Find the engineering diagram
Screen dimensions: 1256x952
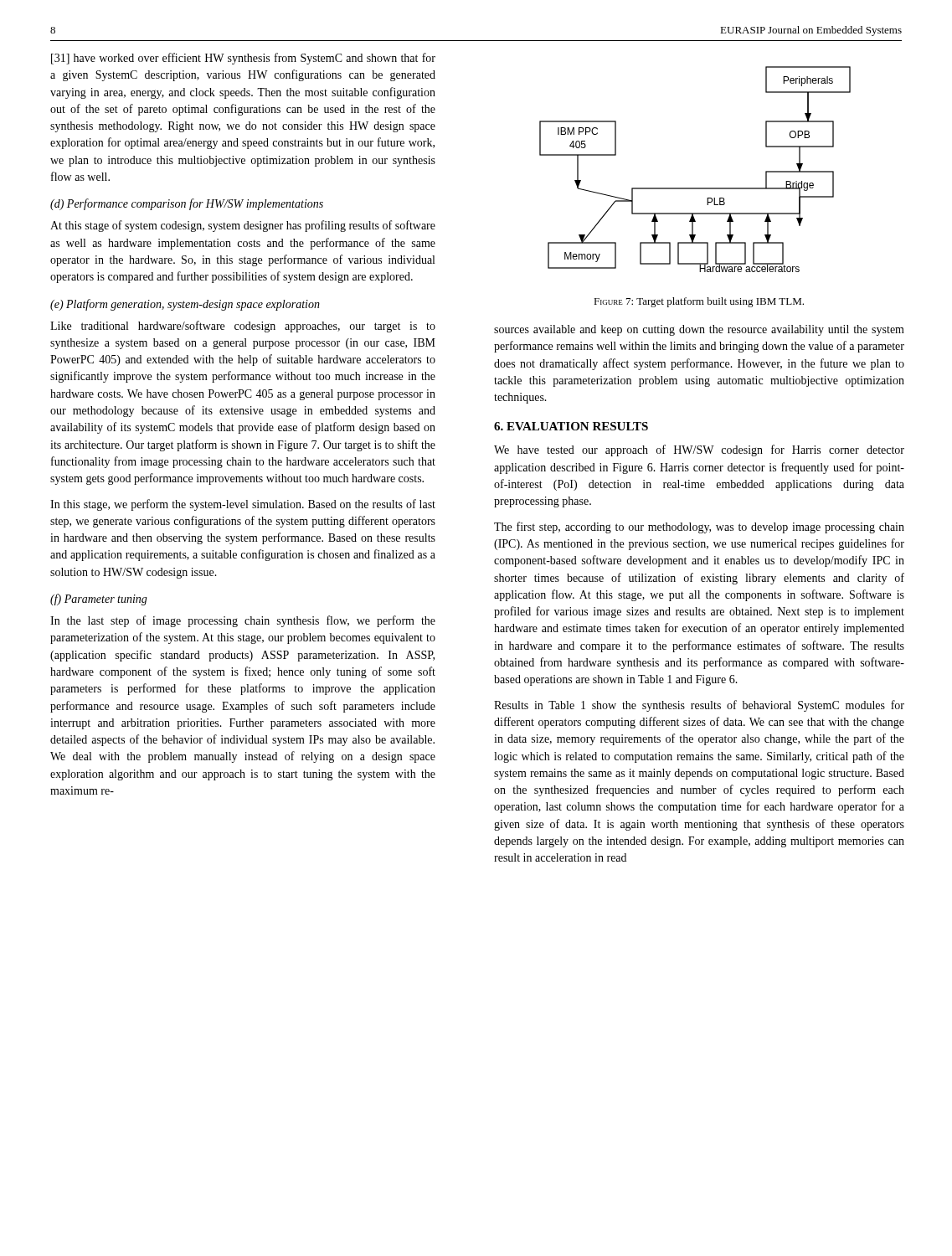coord(699,173)
